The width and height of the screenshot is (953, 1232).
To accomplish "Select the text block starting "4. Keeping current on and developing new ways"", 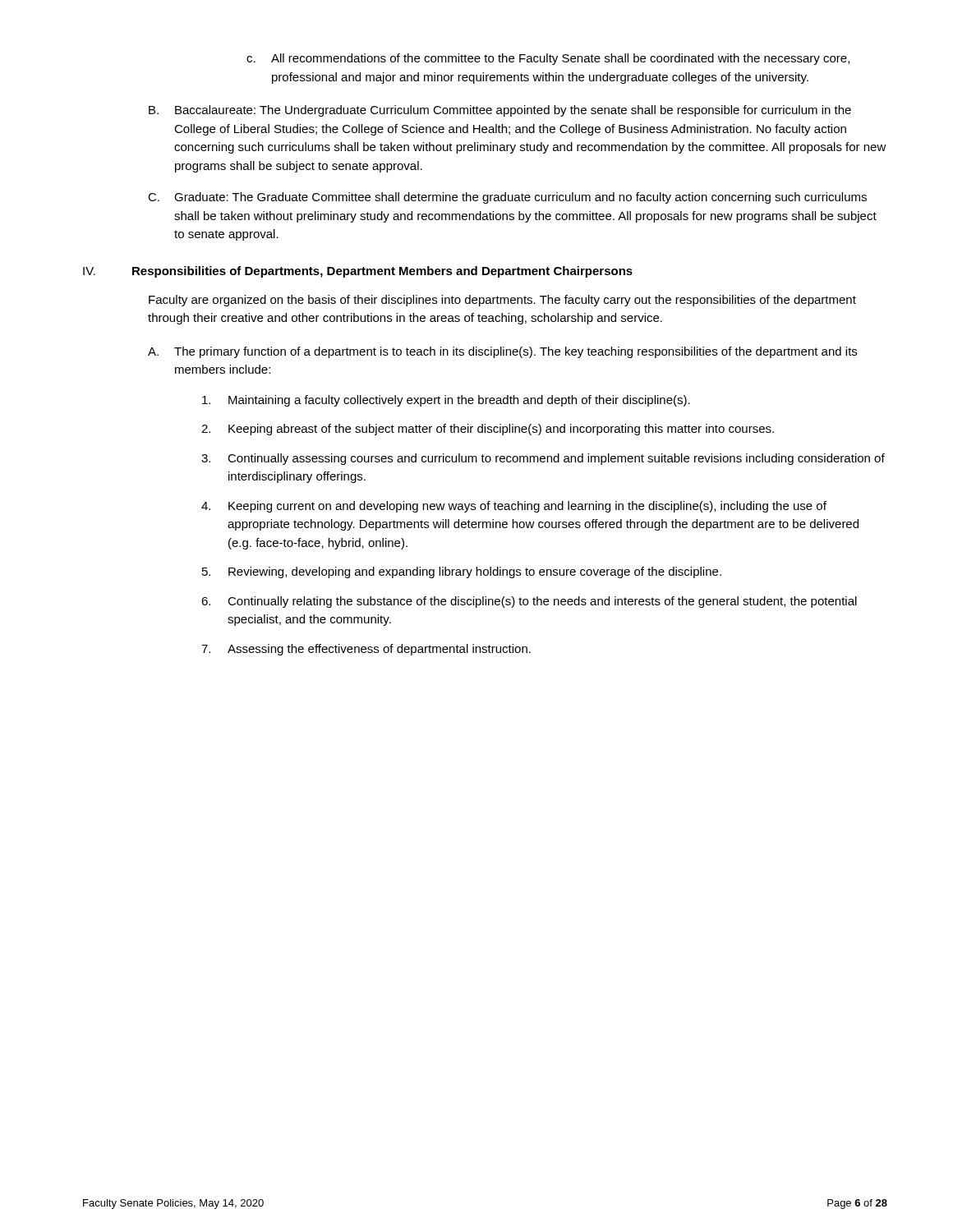I will point(544,524).
